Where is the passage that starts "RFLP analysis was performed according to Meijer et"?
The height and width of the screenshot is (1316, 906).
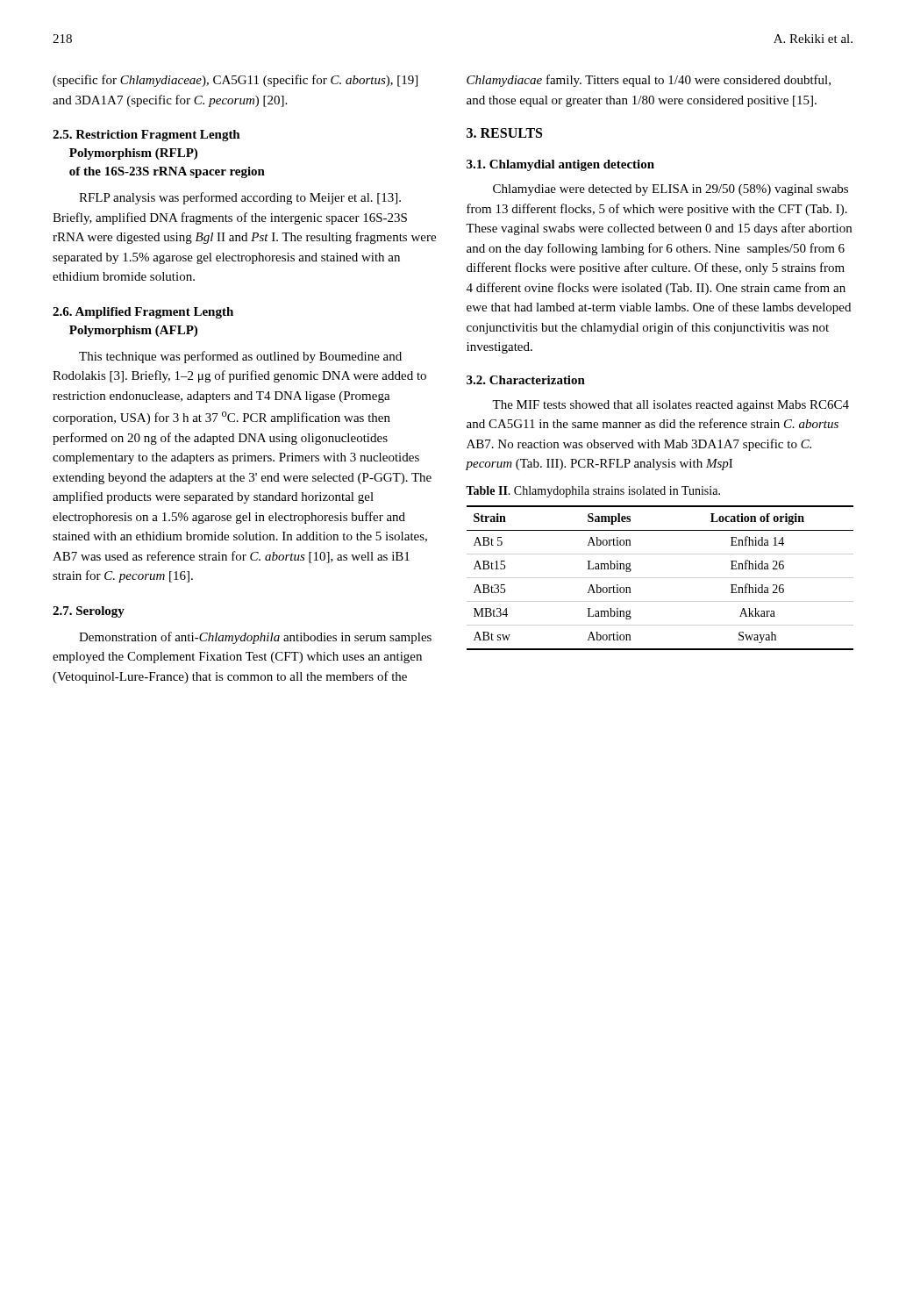click(x=246, y=237)
